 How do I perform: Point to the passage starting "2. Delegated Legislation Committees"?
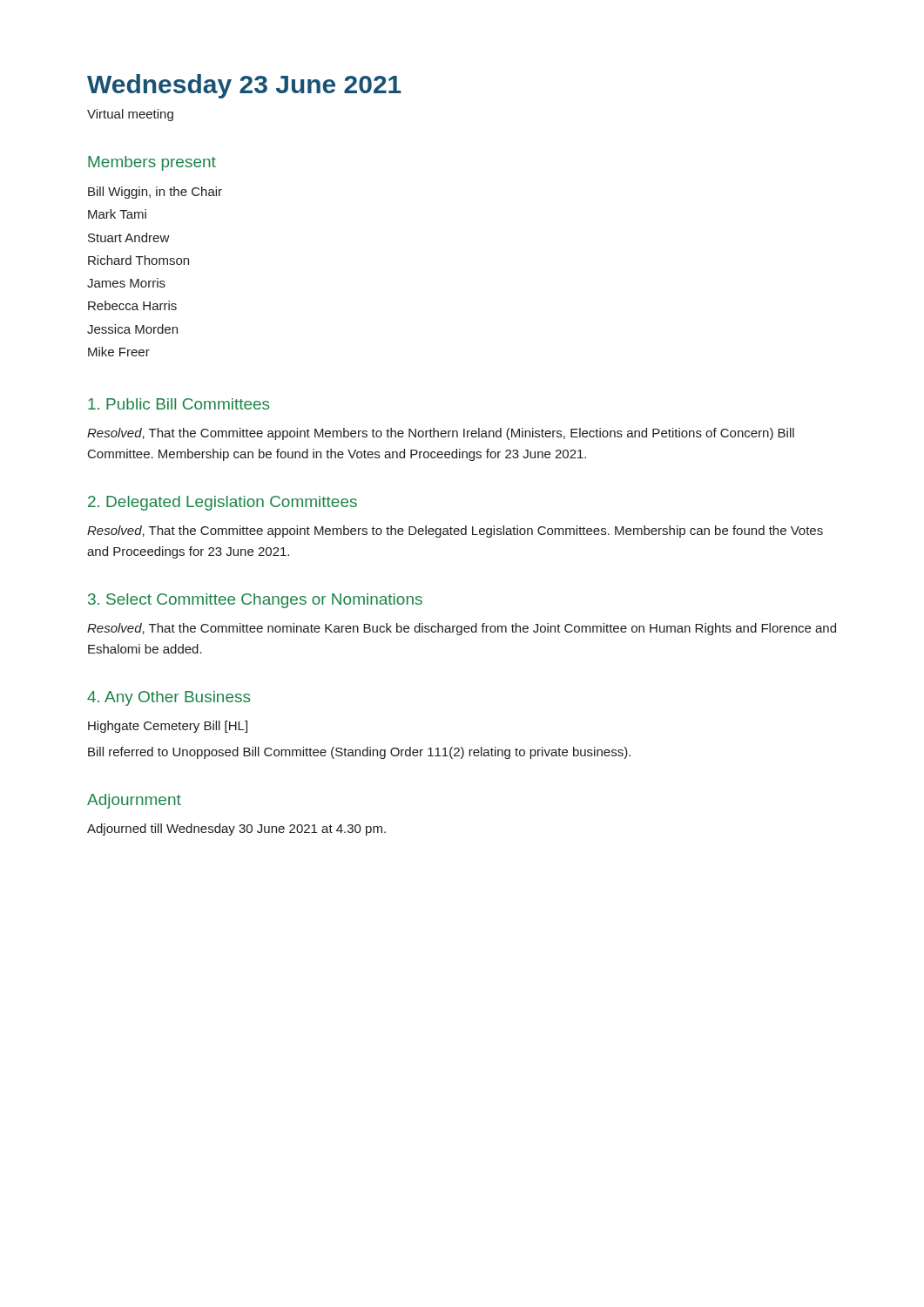coord(222,501)
